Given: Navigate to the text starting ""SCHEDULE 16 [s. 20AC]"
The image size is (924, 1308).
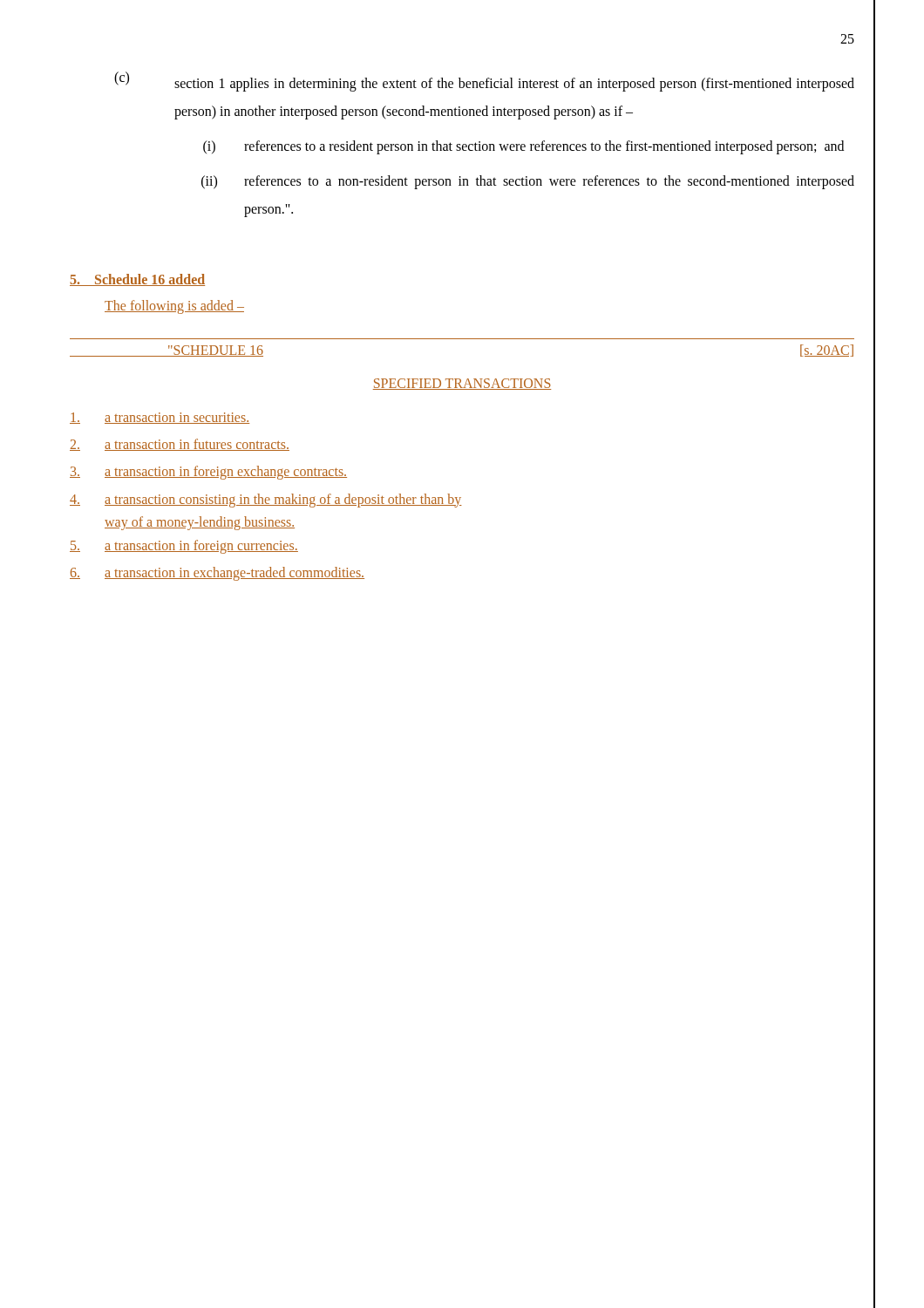Looking at the screenshot, I should click(x=169, y=348).
